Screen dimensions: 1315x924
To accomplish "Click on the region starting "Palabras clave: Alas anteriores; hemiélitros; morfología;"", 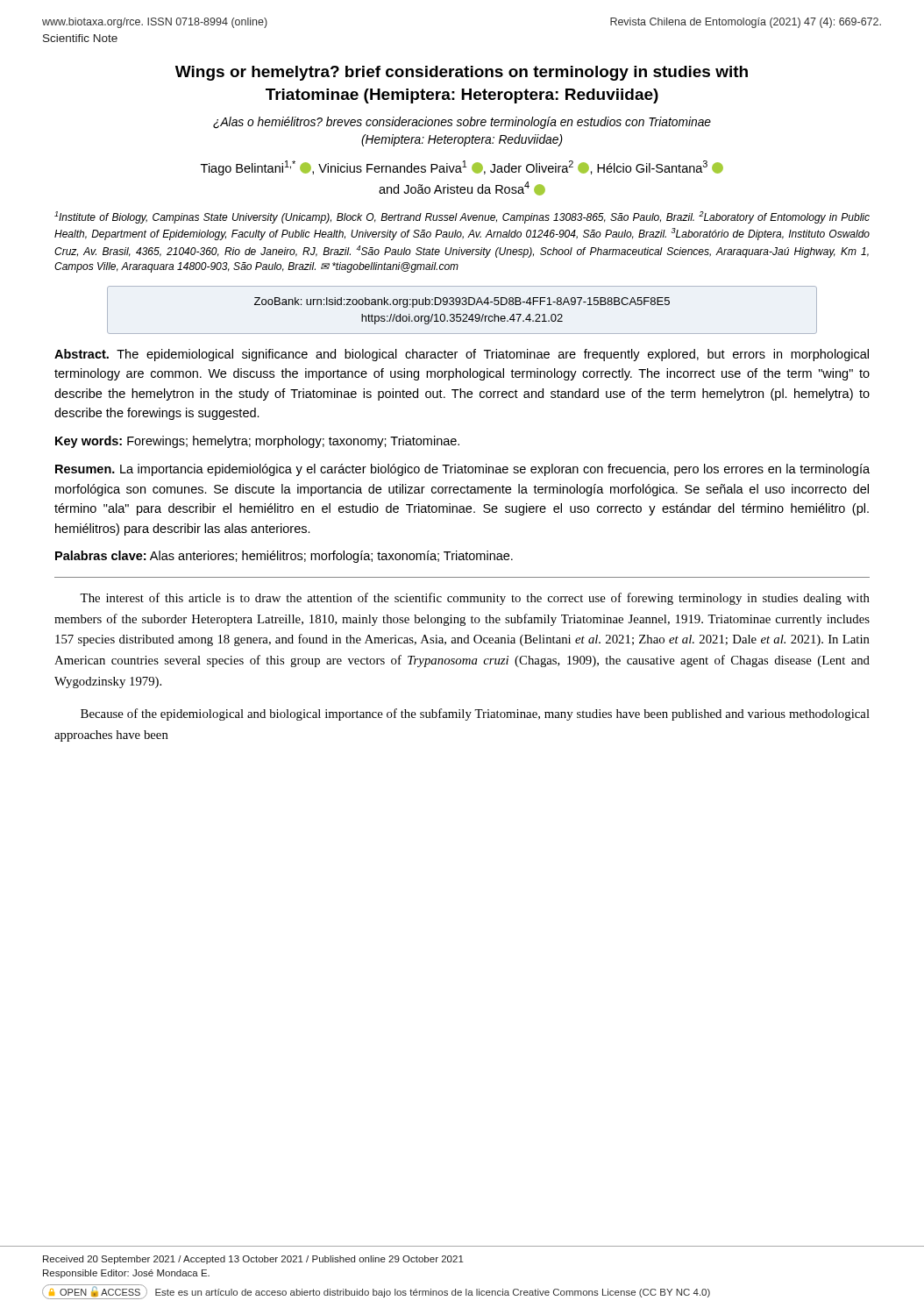I will (284, 556).
